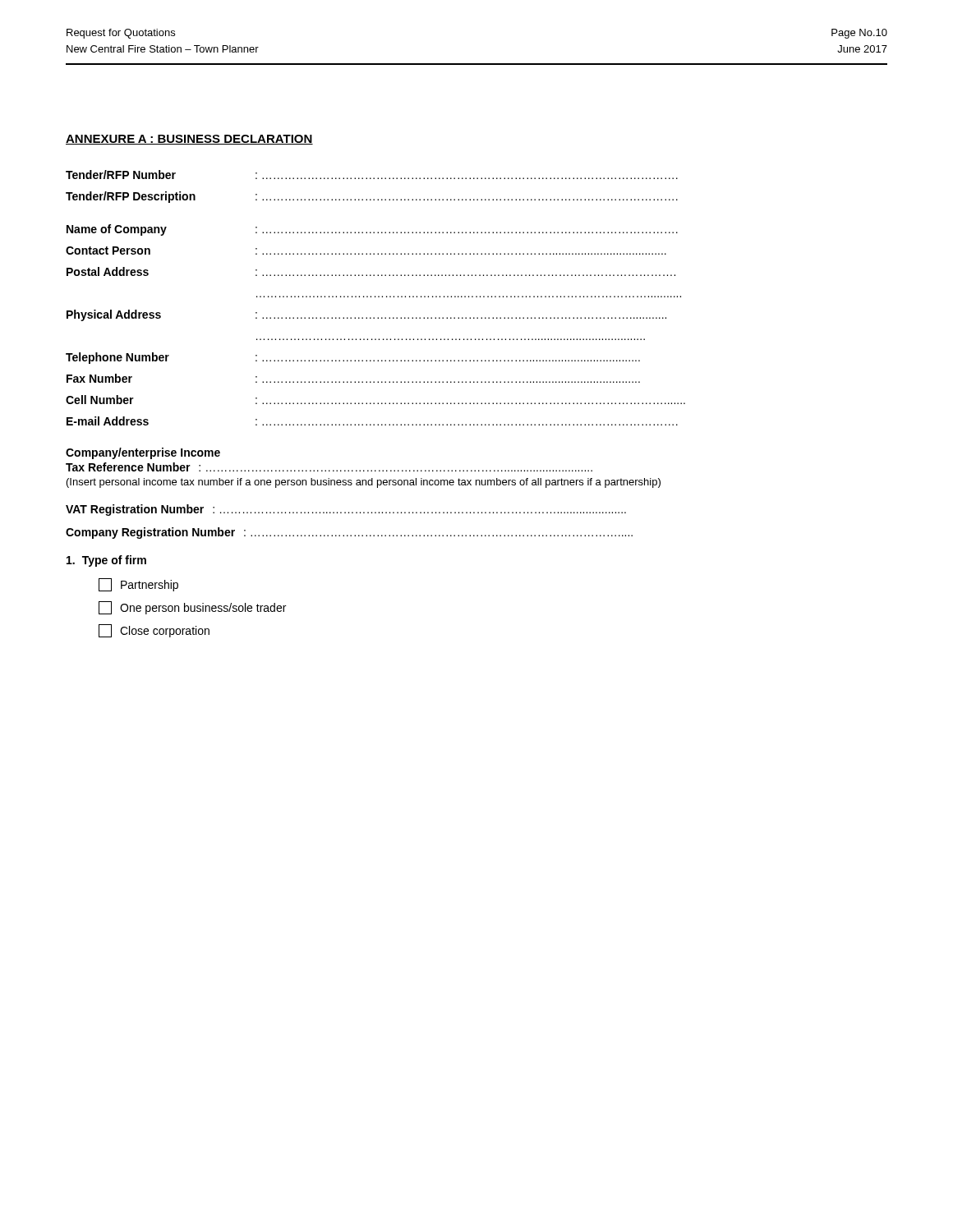This screenshot has height=1232, width=953.
Task: Locate the text containing "Tender/RFP Description : ………………………………………………………………………………………………."
Action: coord(476,196)
